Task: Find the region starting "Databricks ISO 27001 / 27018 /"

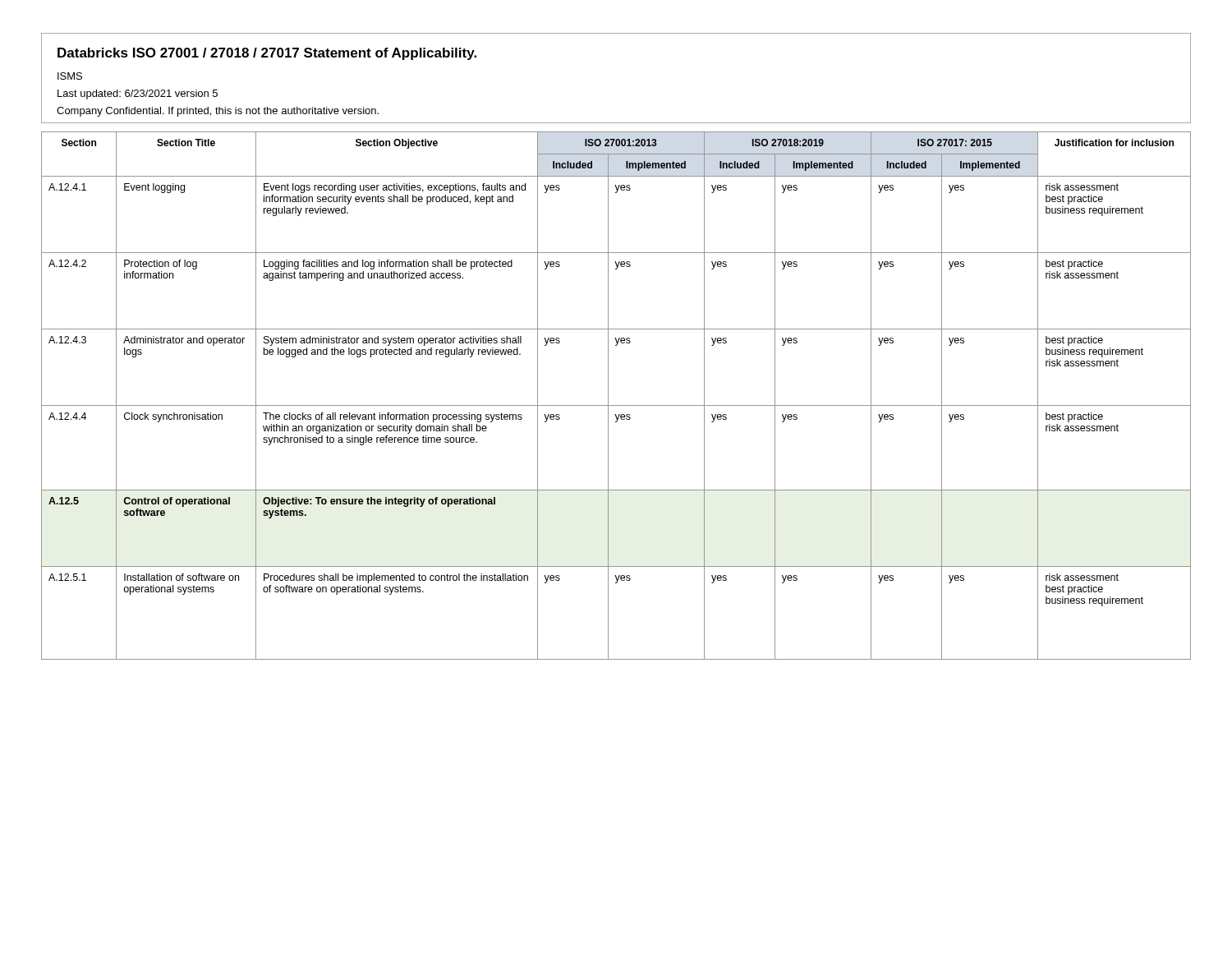Action: click(x=267, y=54)
